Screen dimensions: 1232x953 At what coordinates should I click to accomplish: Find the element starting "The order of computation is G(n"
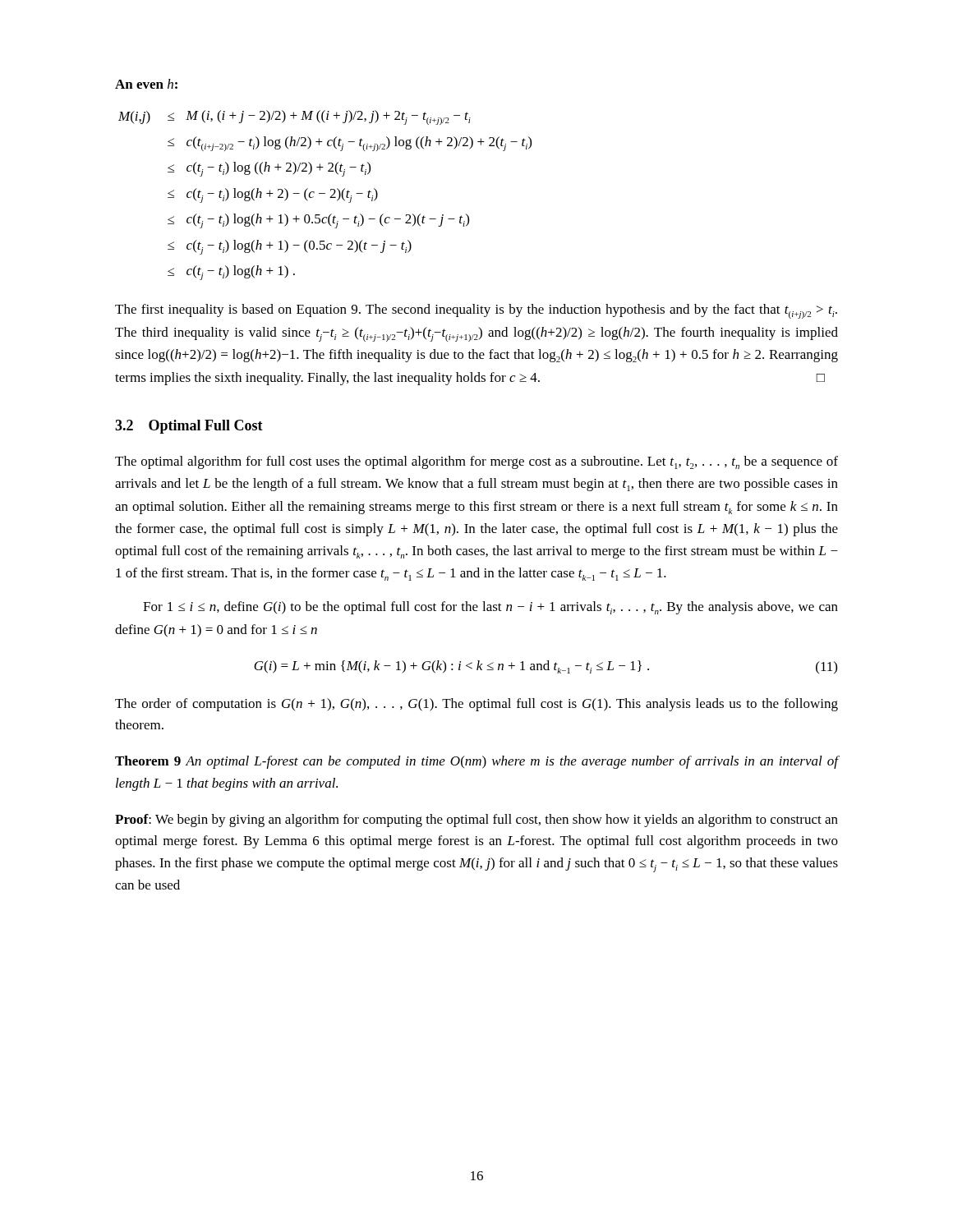pos(476,715)
